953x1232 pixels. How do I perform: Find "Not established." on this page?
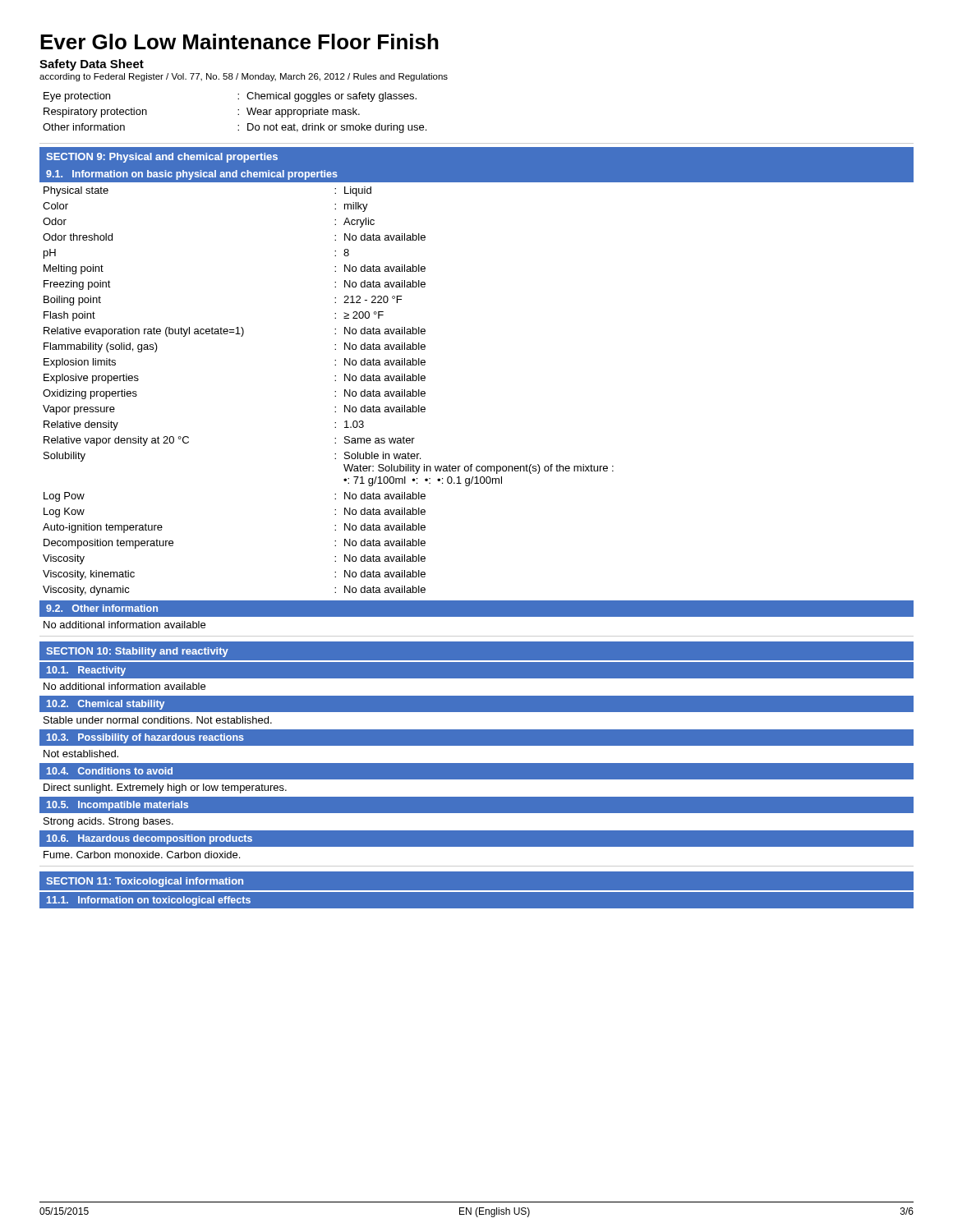coord(476,754)
